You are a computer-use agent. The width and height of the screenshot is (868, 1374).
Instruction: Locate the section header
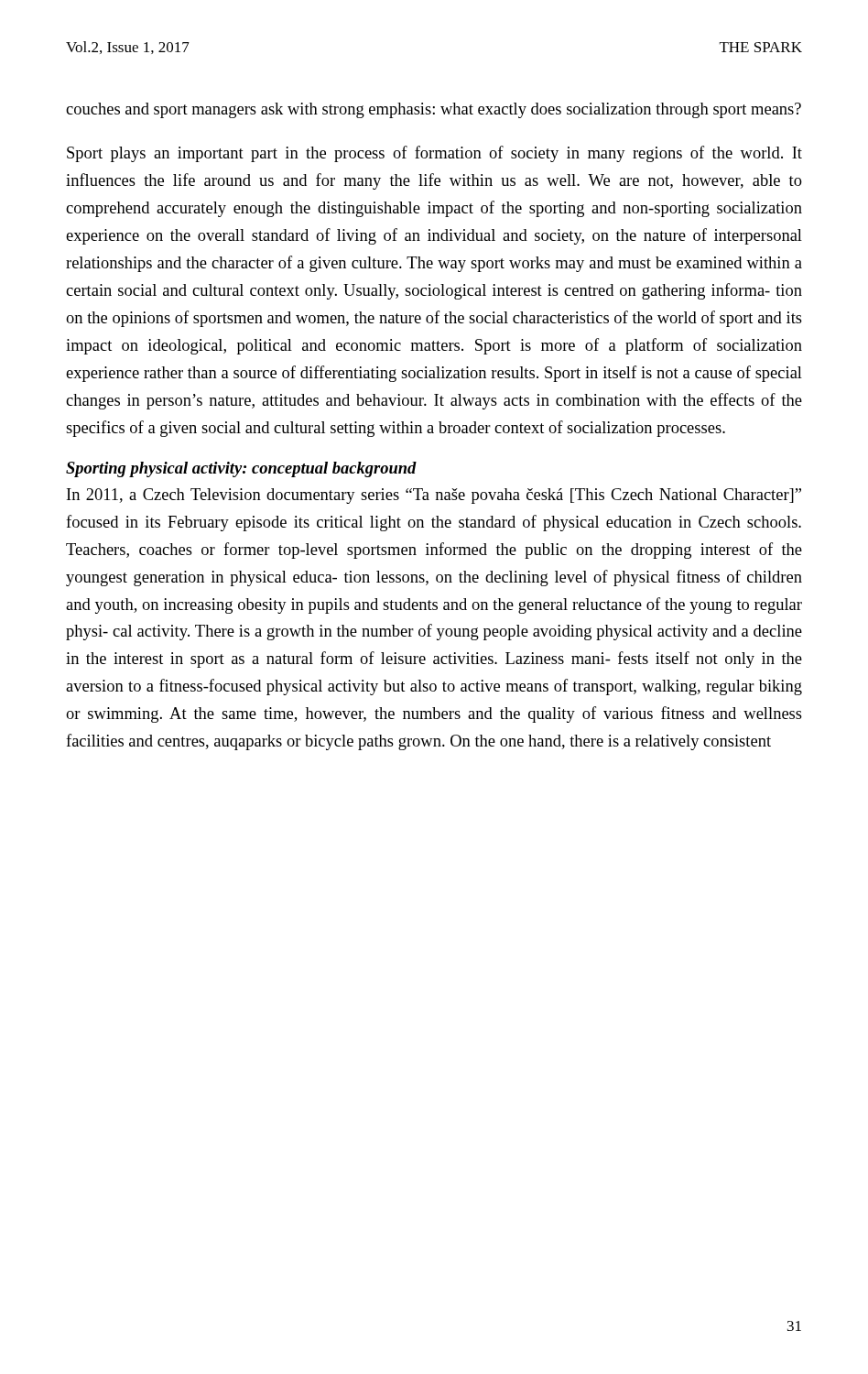coord(241,468)
